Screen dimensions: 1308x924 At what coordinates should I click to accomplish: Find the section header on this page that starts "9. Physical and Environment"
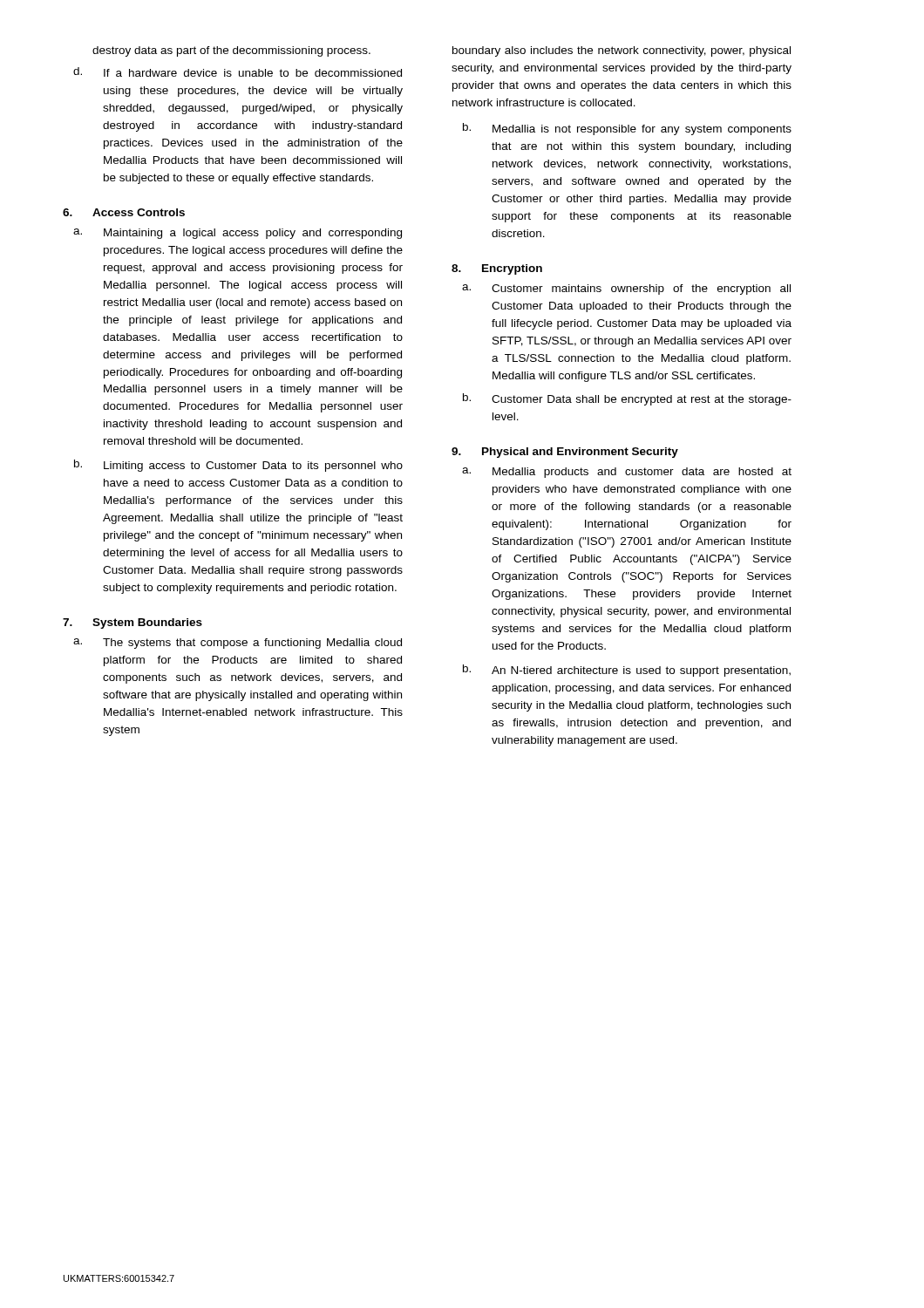click(x=622, y=452)
